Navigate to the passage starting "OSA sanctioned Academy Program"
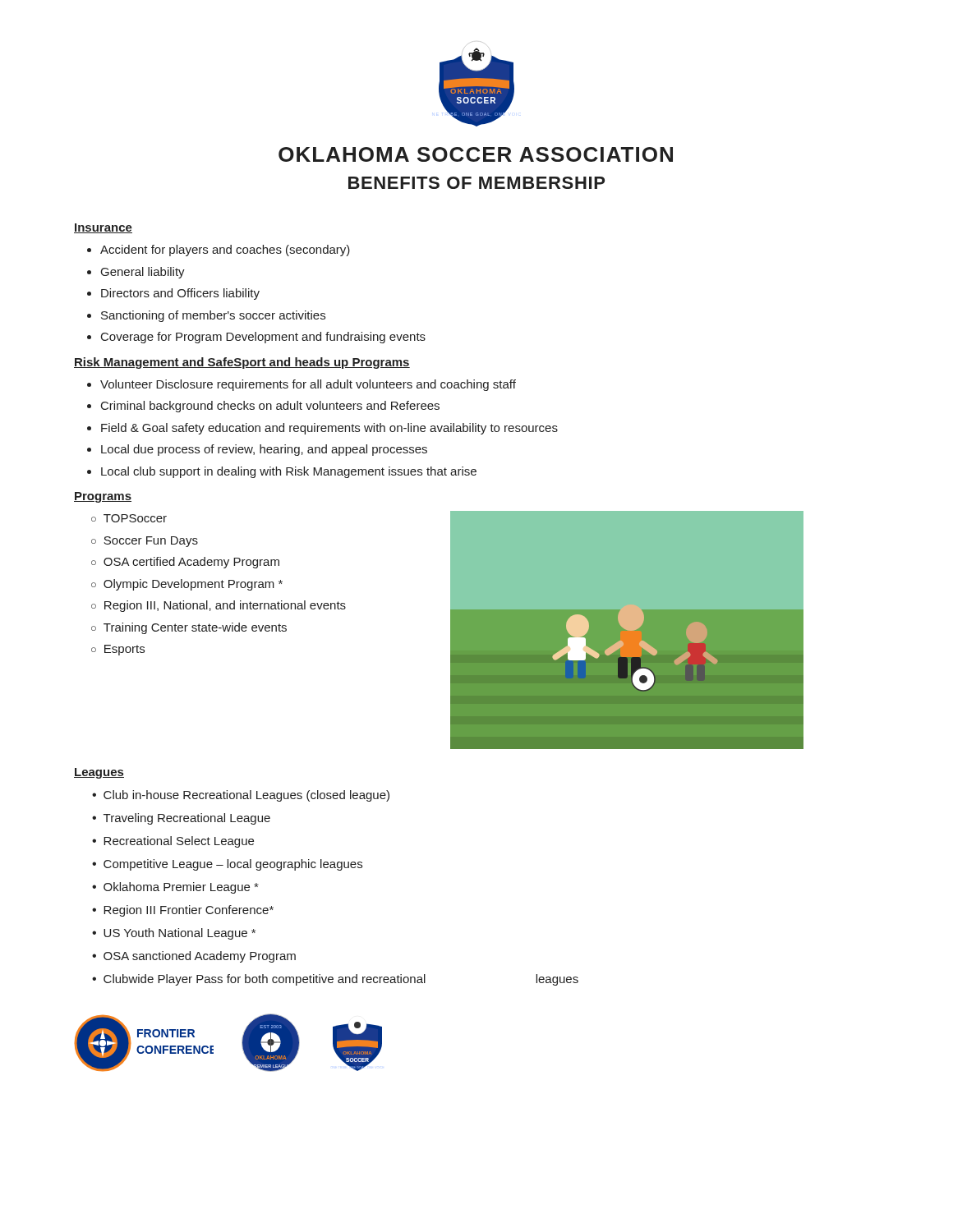Screen dimensions: 1232x953 [x=194, y=957]
